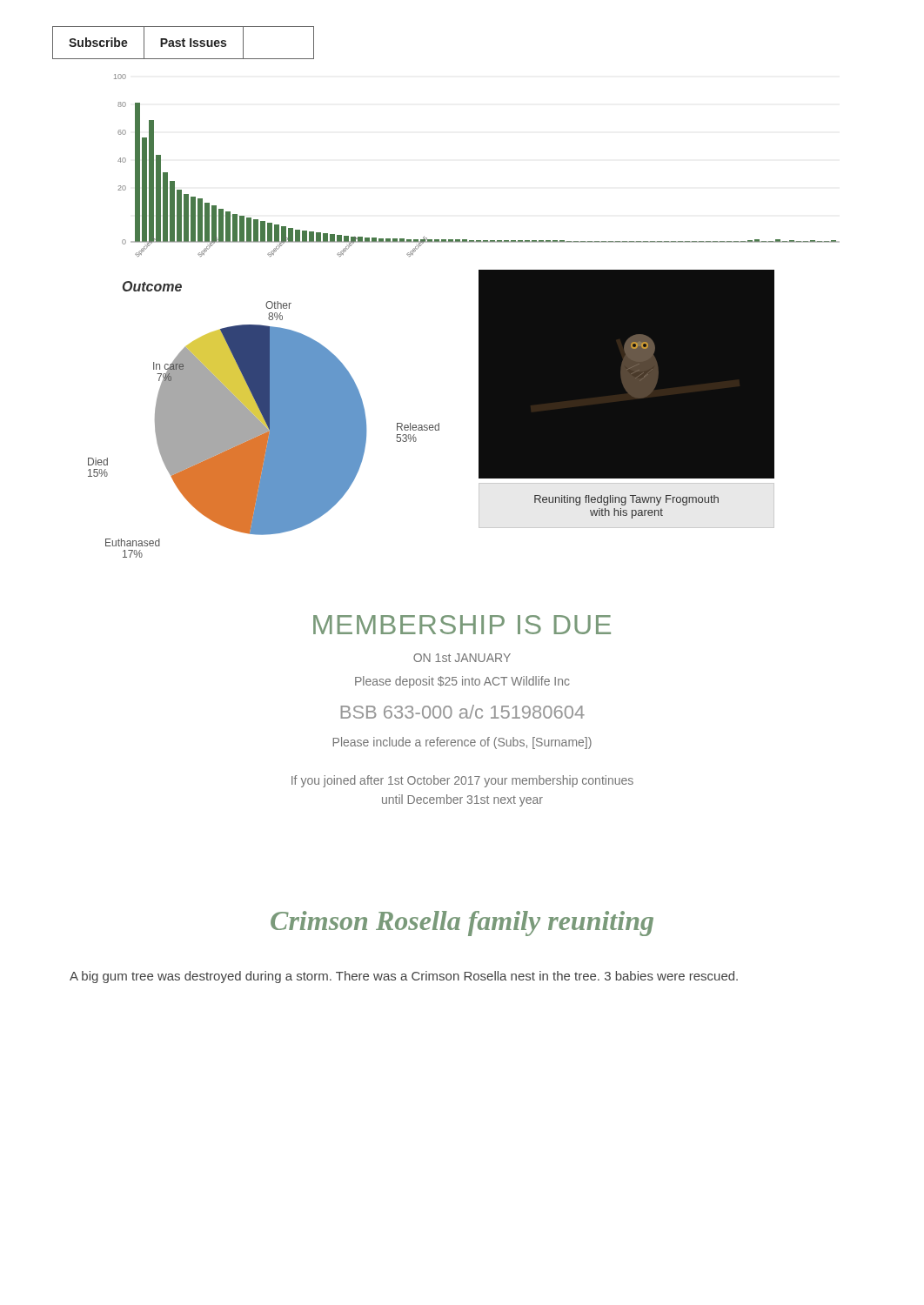Locate the text block that says "A big gum tree was destroyed during"
Image resolution: width=924 pixels, height=1305 pixels.
tap(404, 976)
